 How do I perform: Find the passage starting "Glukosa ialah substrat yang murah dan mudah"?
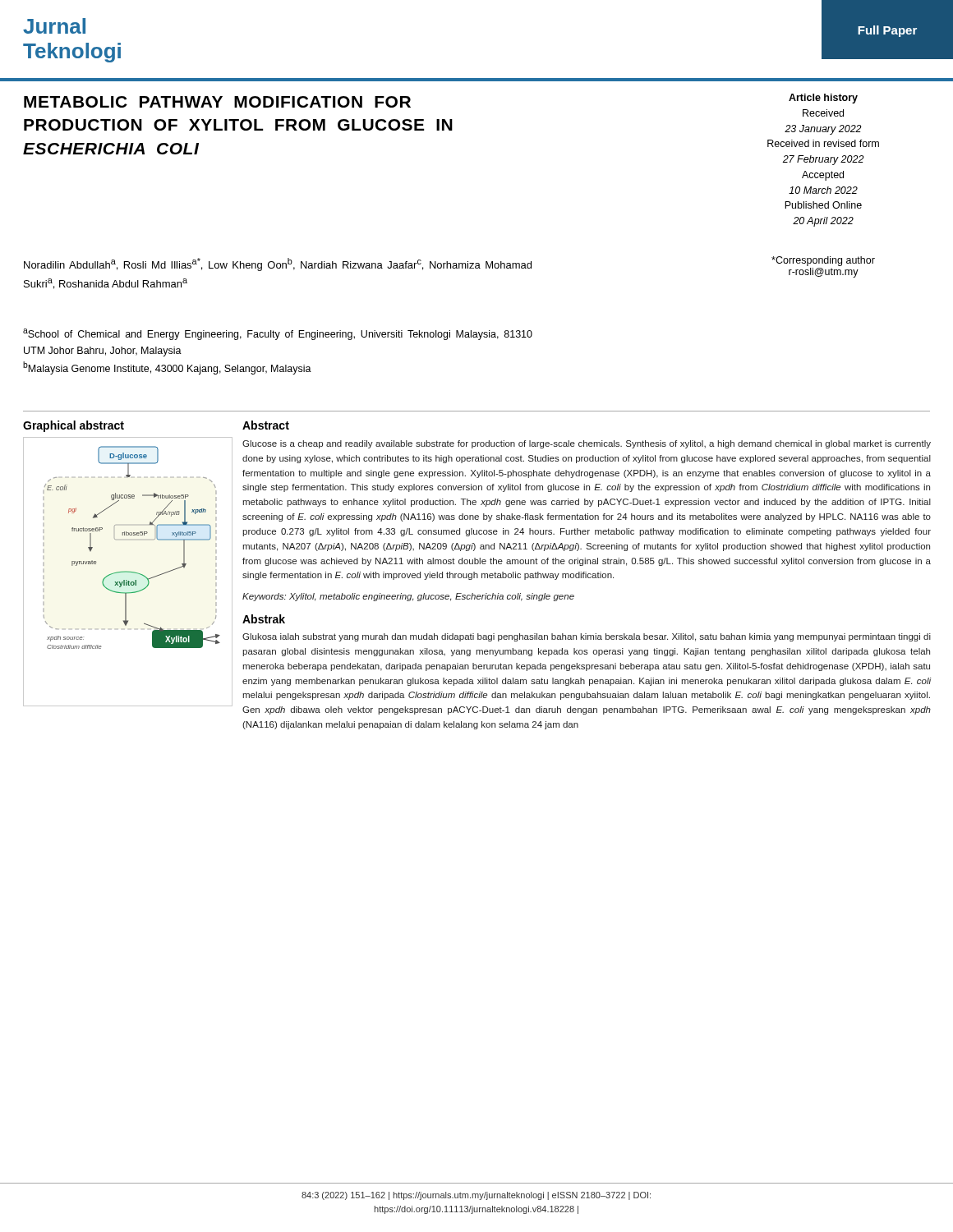(x=587, y=681)
